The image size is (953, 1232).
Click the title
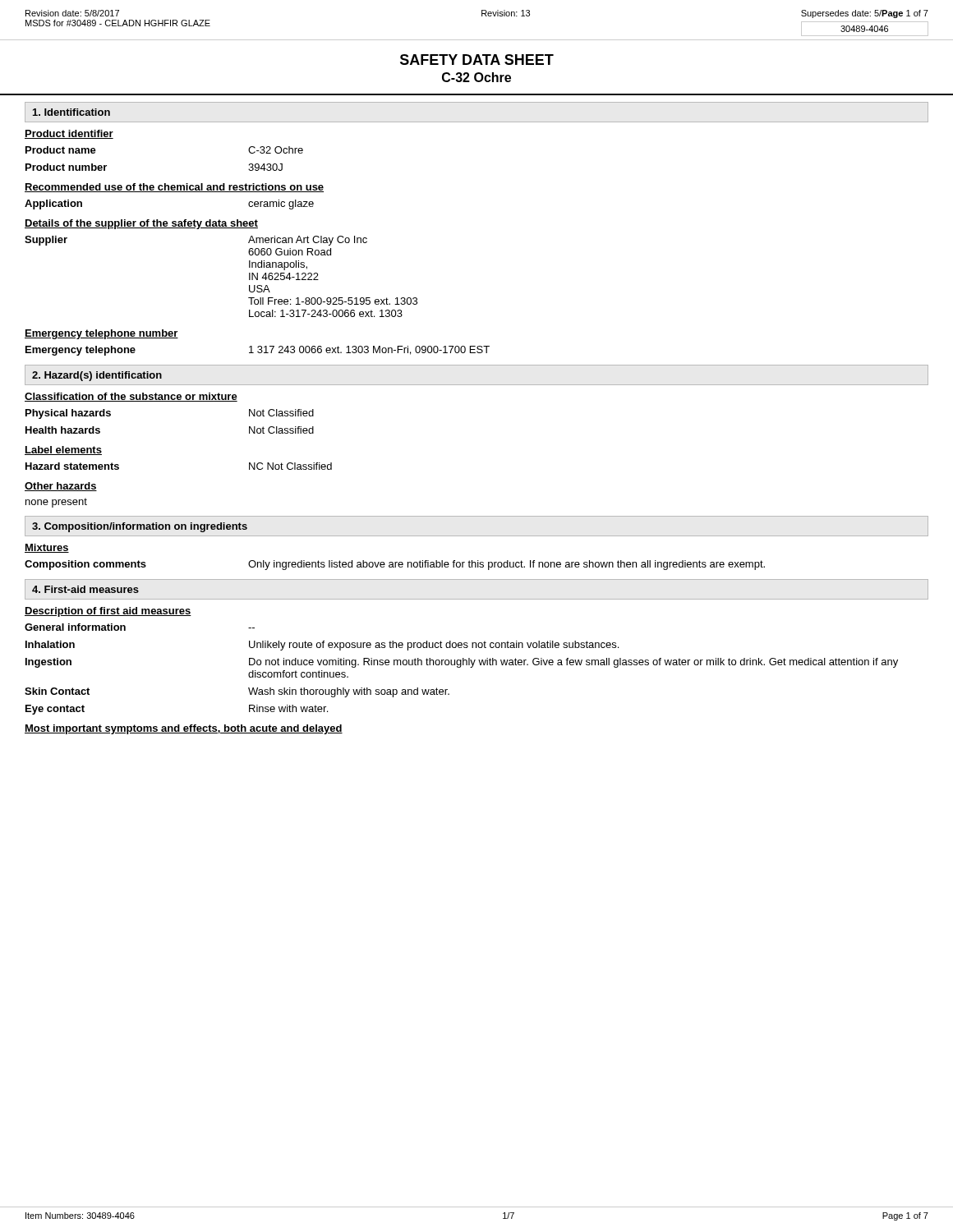point(476,69)
